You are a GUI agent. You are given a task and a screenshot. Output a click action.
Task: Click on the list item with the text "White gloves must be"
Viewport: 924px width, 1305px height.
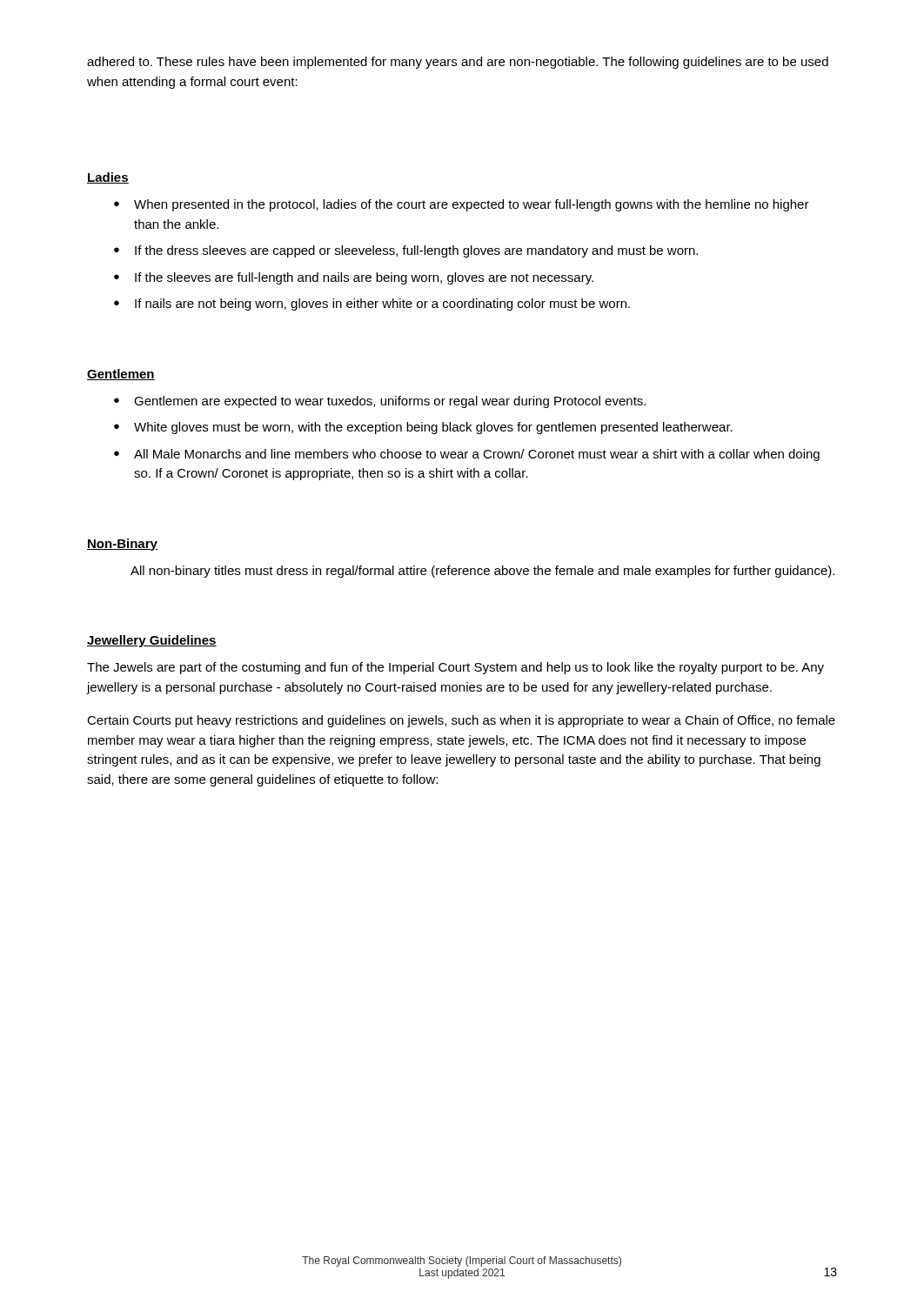point(434,427)
